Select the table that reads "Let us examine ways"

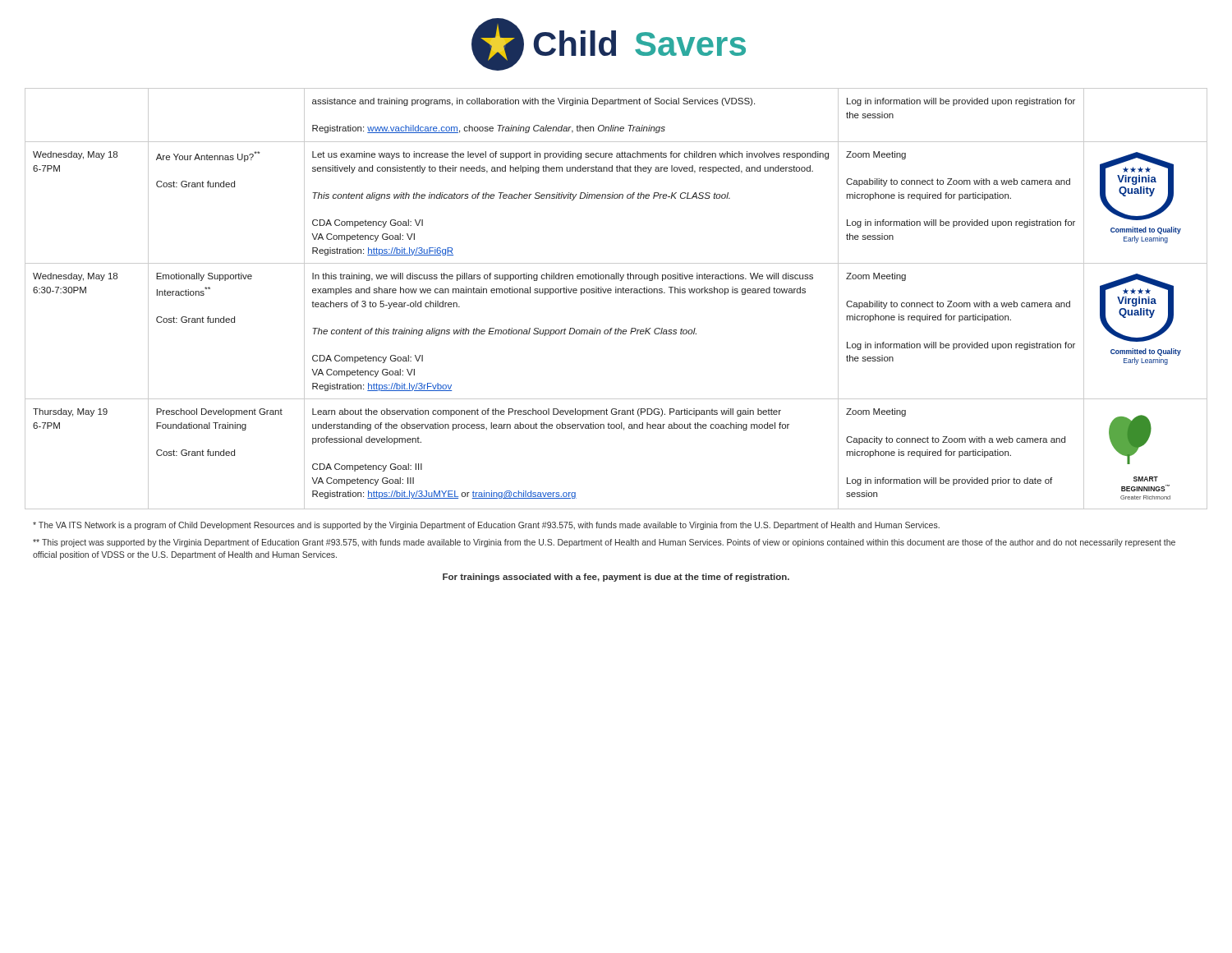click(x=616, y=299)
